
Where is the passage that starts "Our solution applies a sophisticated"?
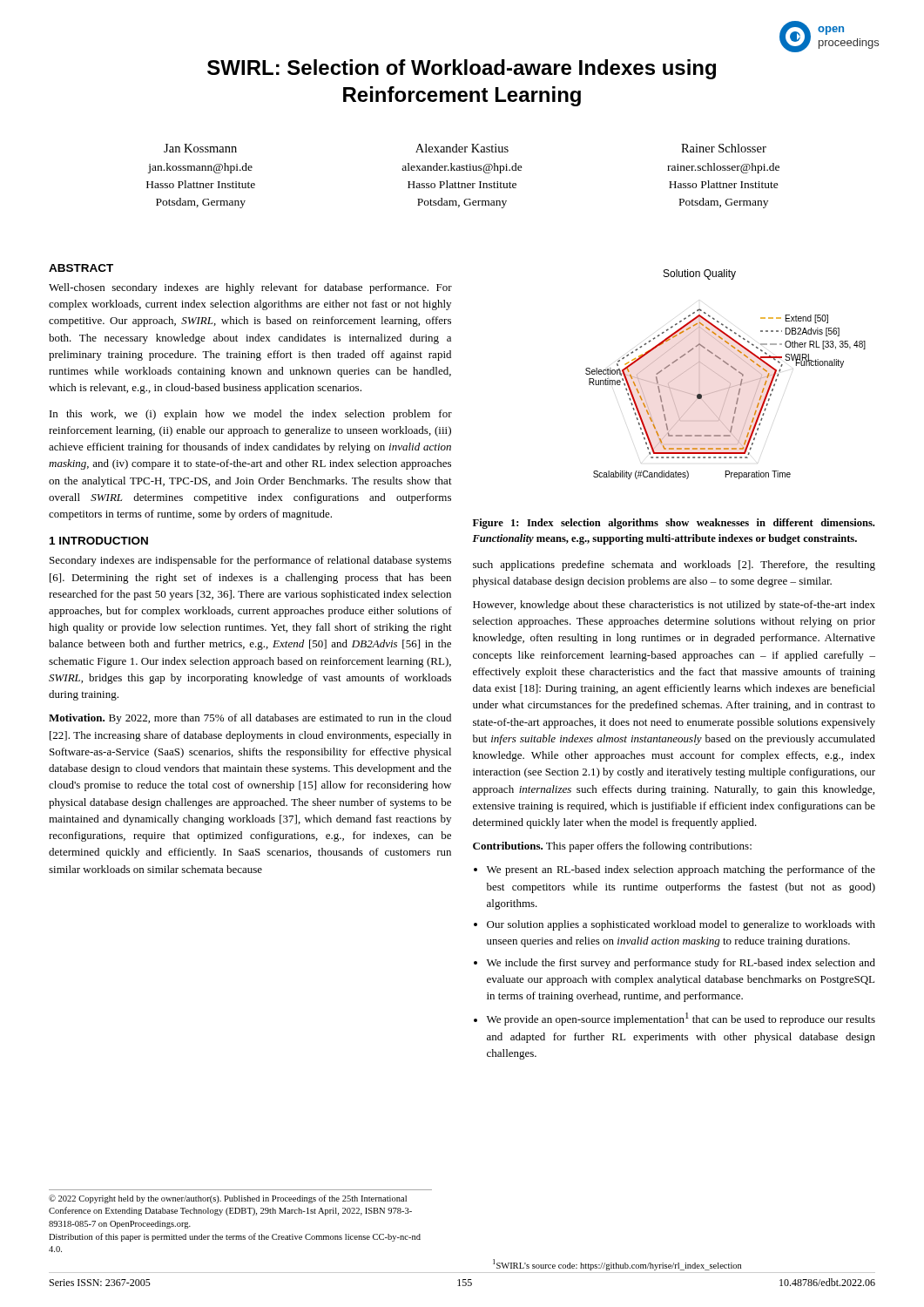(x=681, y=933)
